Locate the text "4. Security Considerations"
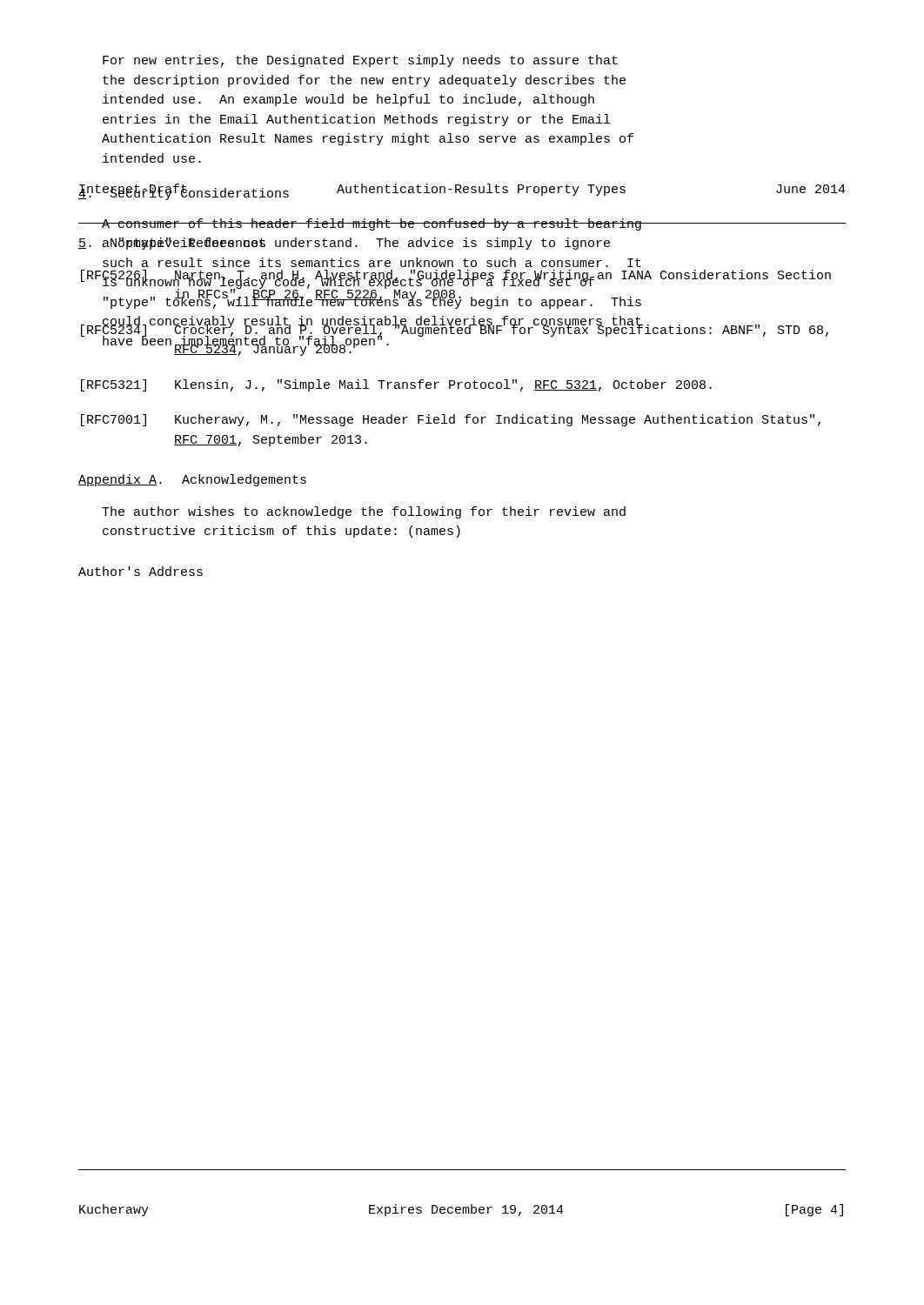 [x=462, y=195]
